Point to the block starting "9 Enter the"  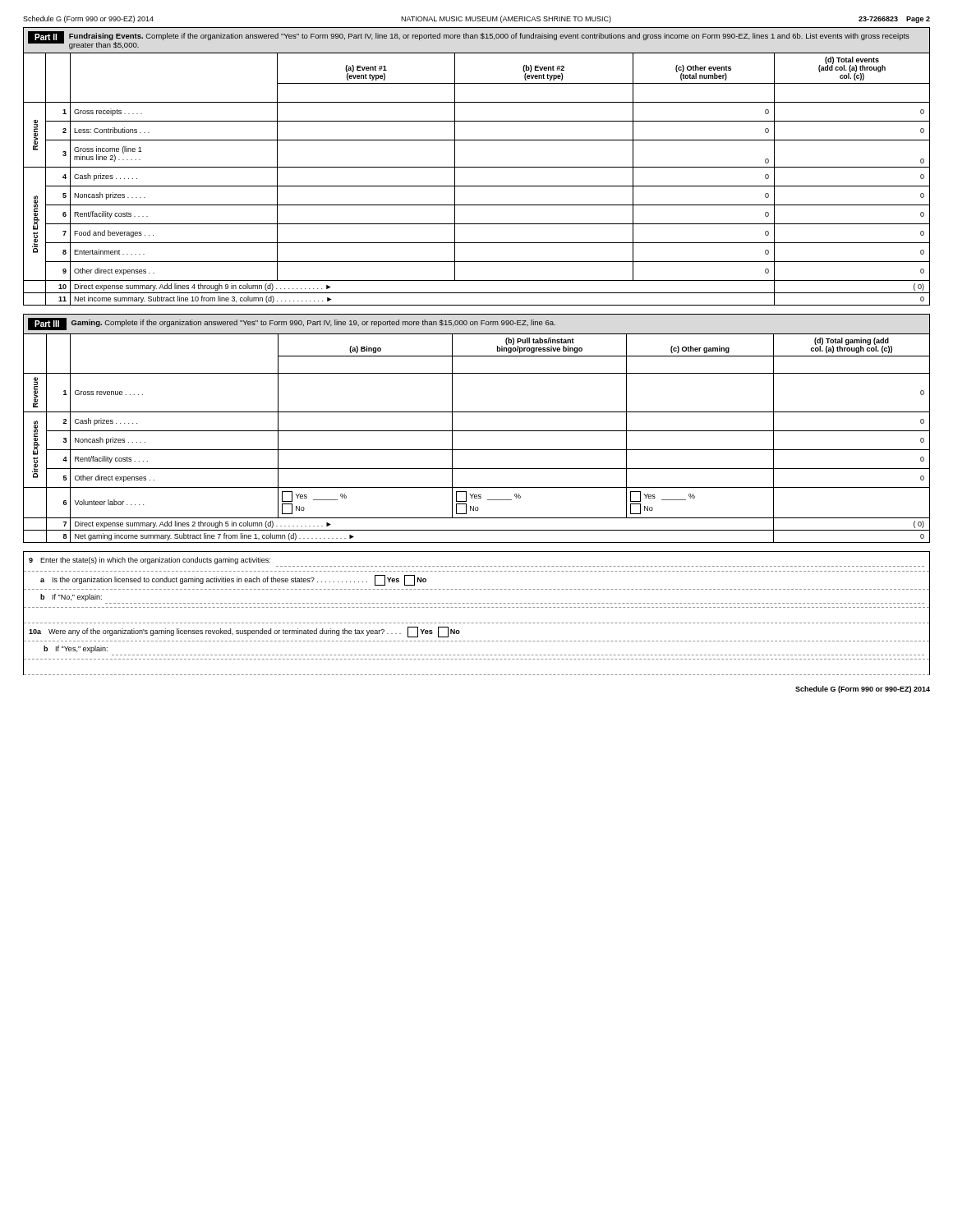pos(476,561)
